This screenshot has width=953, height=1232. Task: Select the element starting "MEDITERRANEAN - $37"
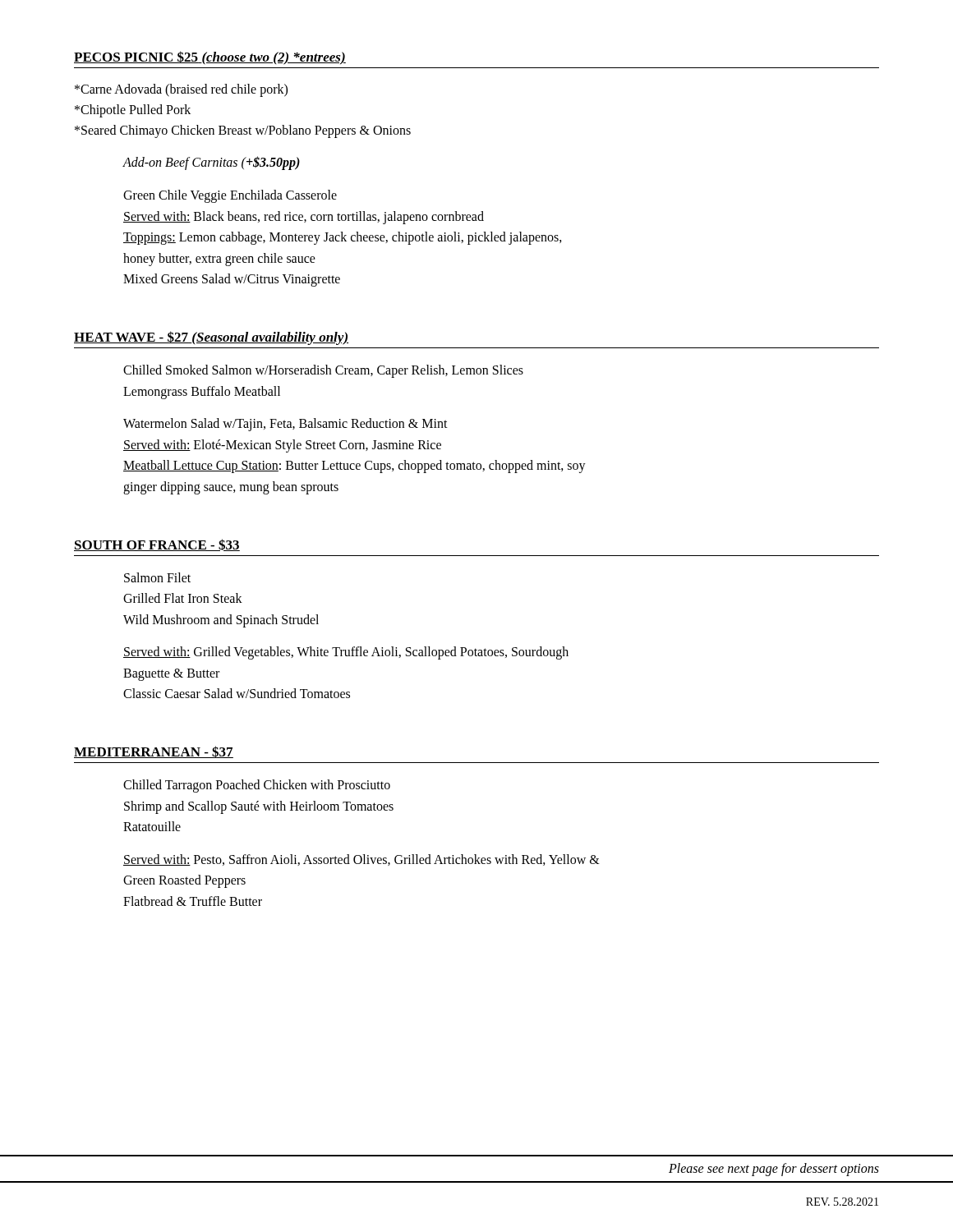coord(476,754)
